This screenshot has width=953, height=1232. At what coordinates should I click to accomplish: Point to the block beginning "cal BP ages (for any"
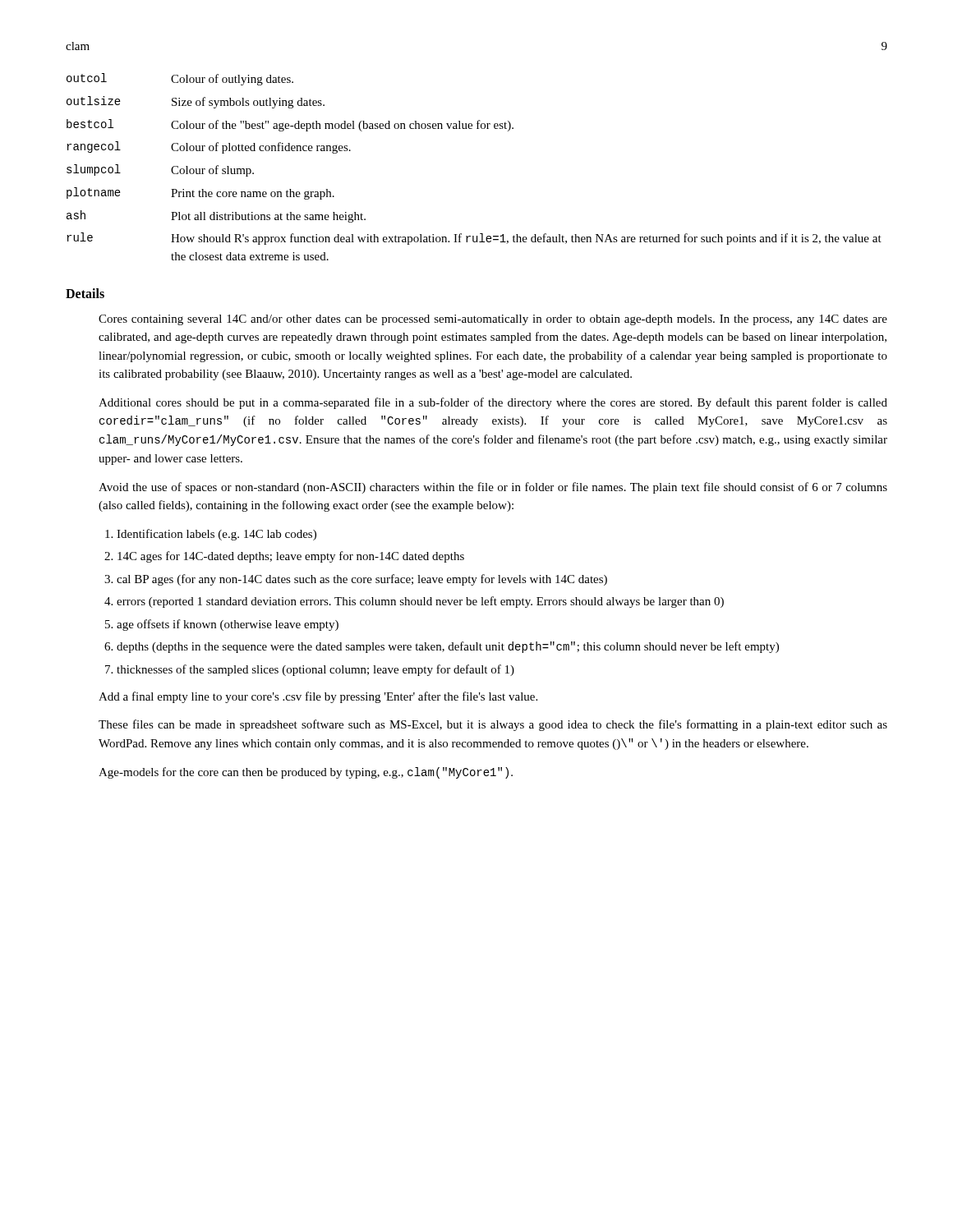click(362, 579)
